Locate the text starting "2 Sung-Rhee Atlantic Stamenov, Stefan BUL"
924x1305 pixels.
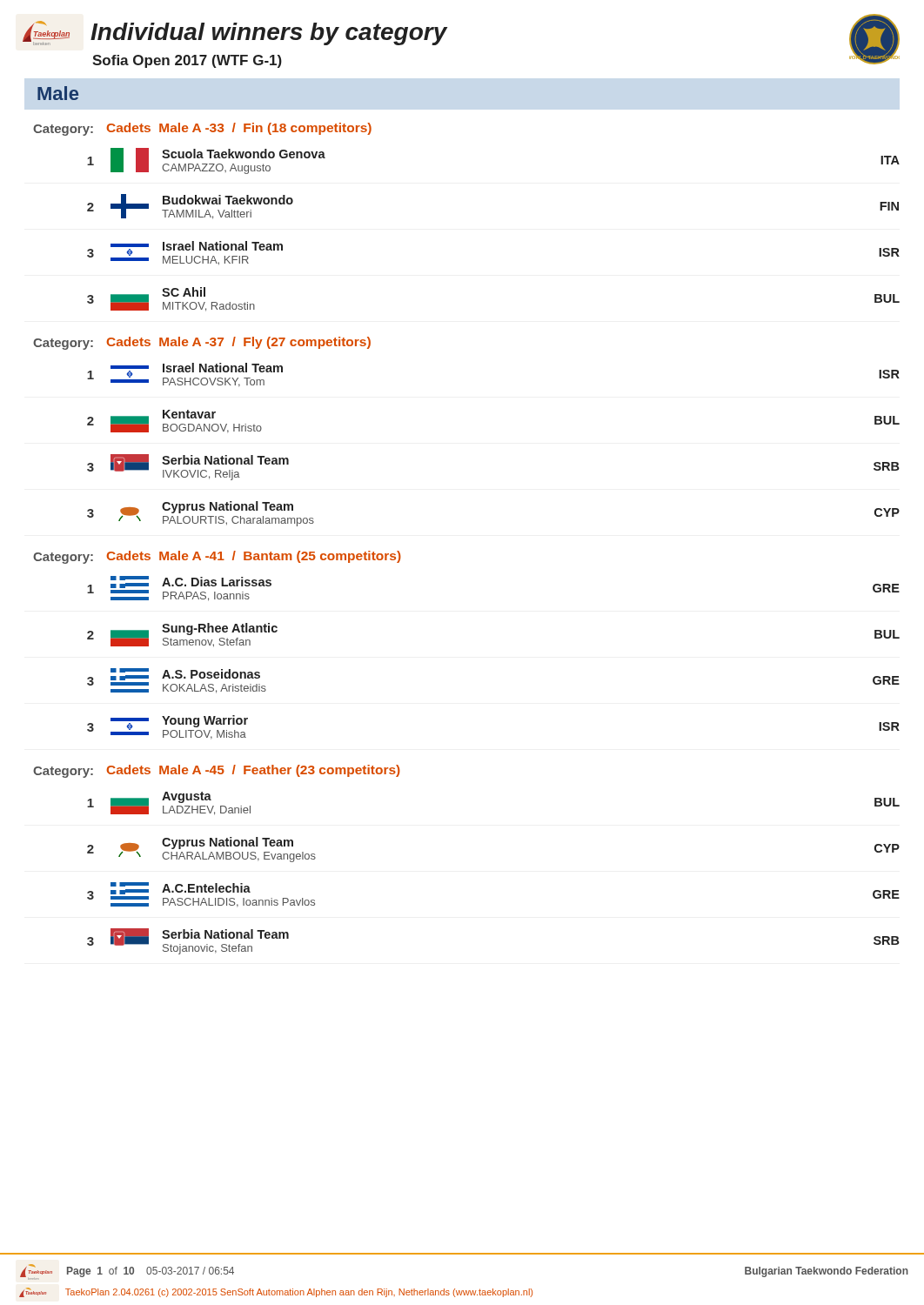coord(187,635)
